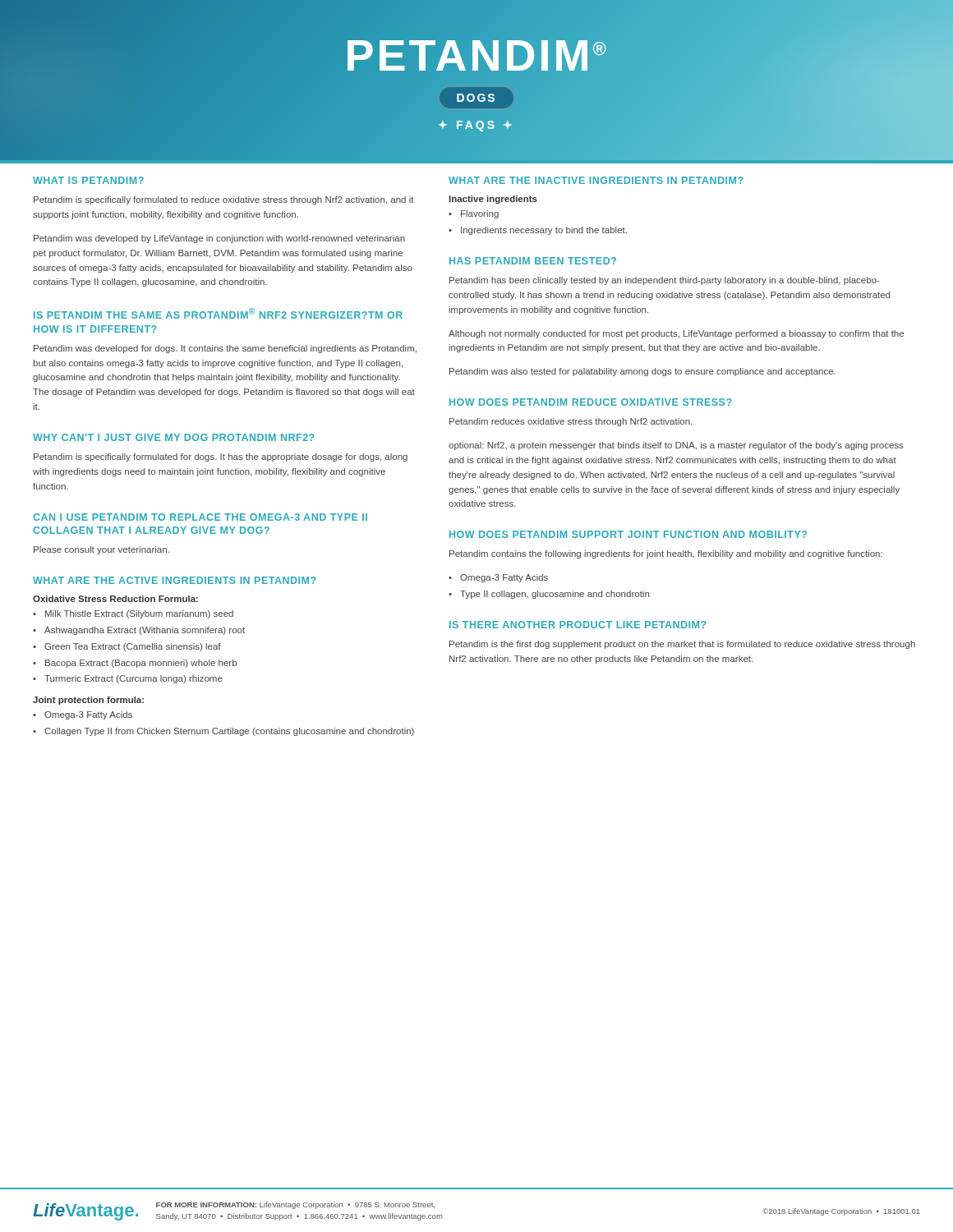The height and width of the screenshot is (1232, 953).
Task: Click the passage that begins "Petandim contains the following ingredients"
Action: click(666, 554)
